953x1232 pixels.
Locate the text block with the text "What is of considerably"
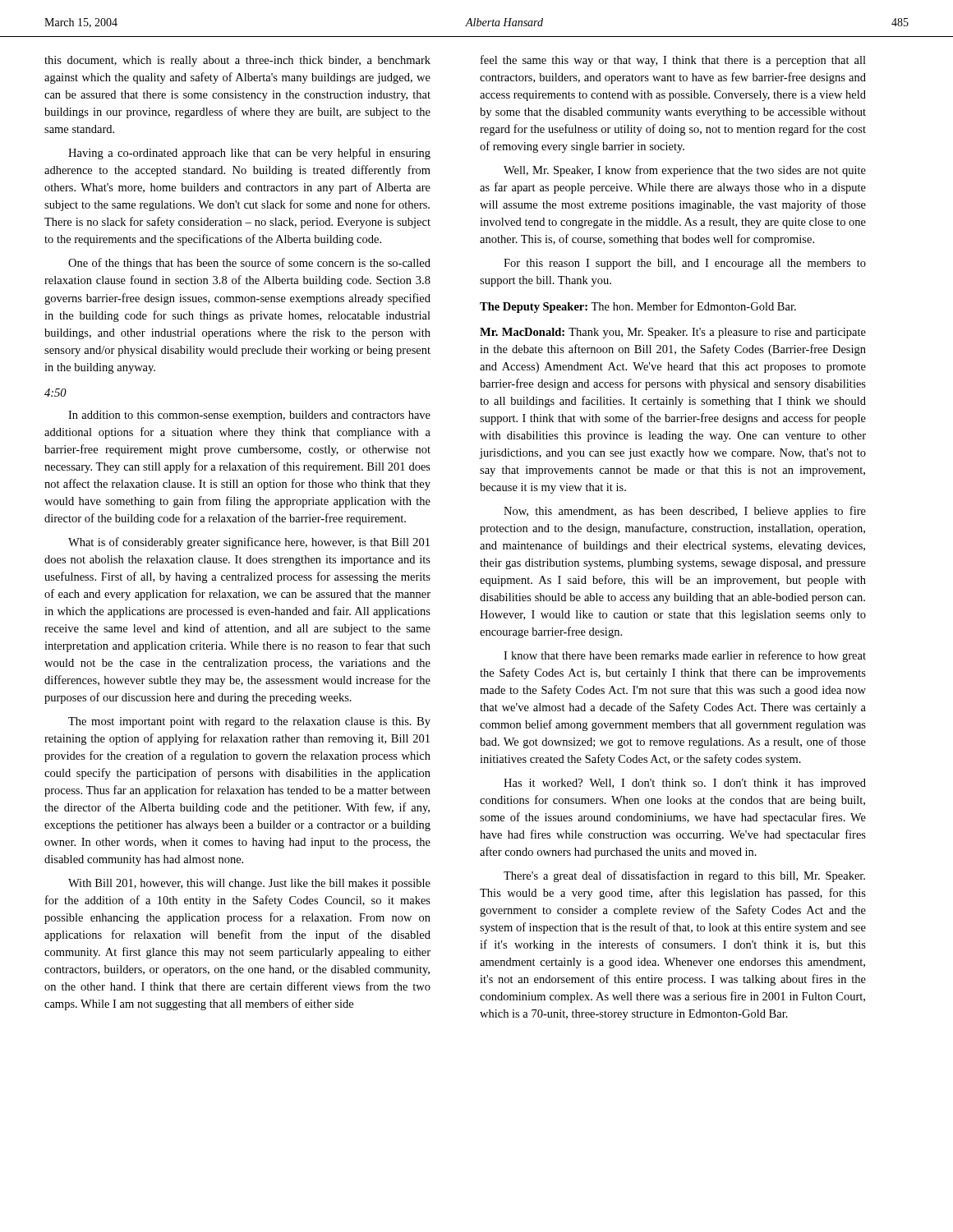[237, 620]
